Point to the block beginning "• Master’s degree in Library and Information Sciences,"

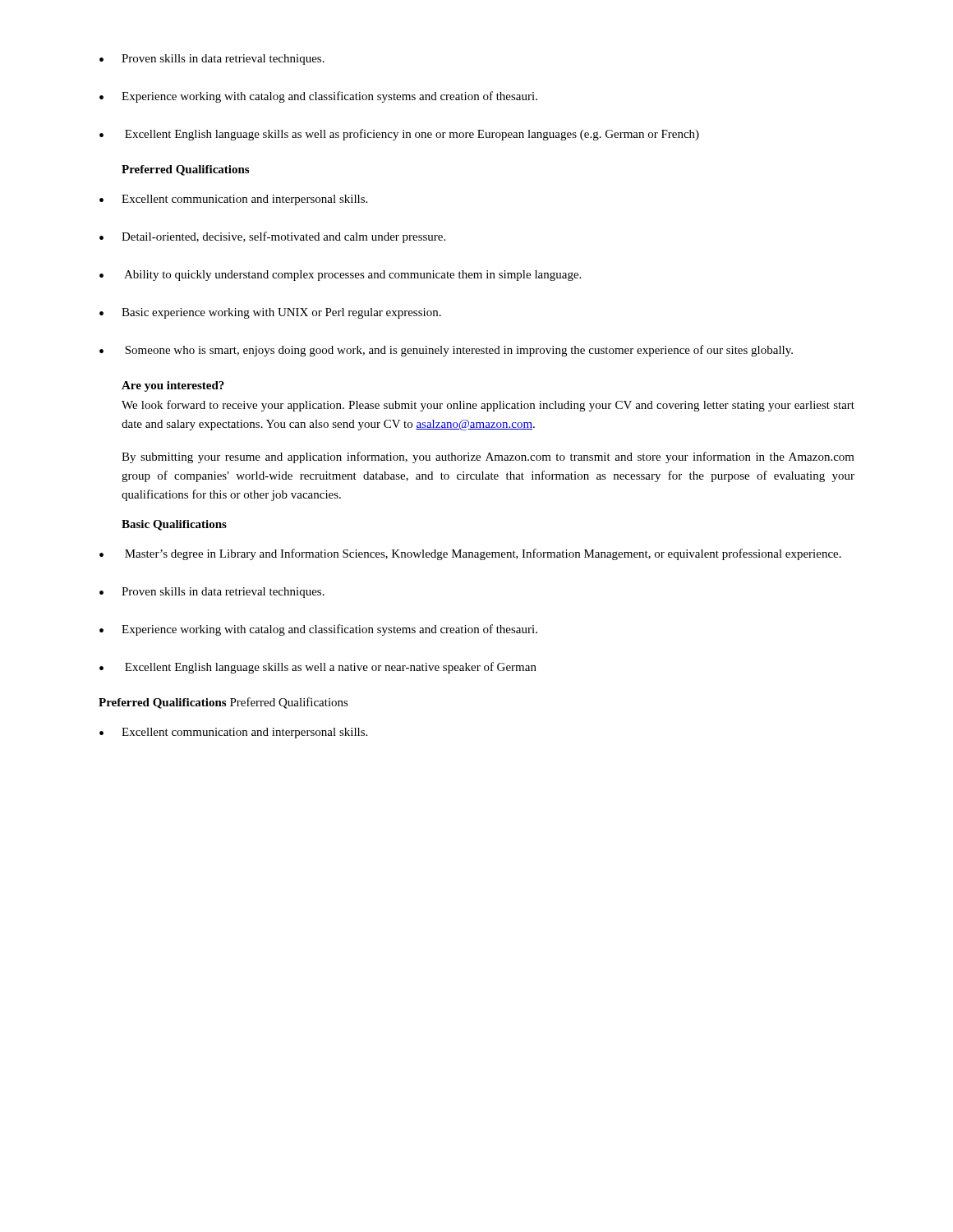[x=476, y=556]
